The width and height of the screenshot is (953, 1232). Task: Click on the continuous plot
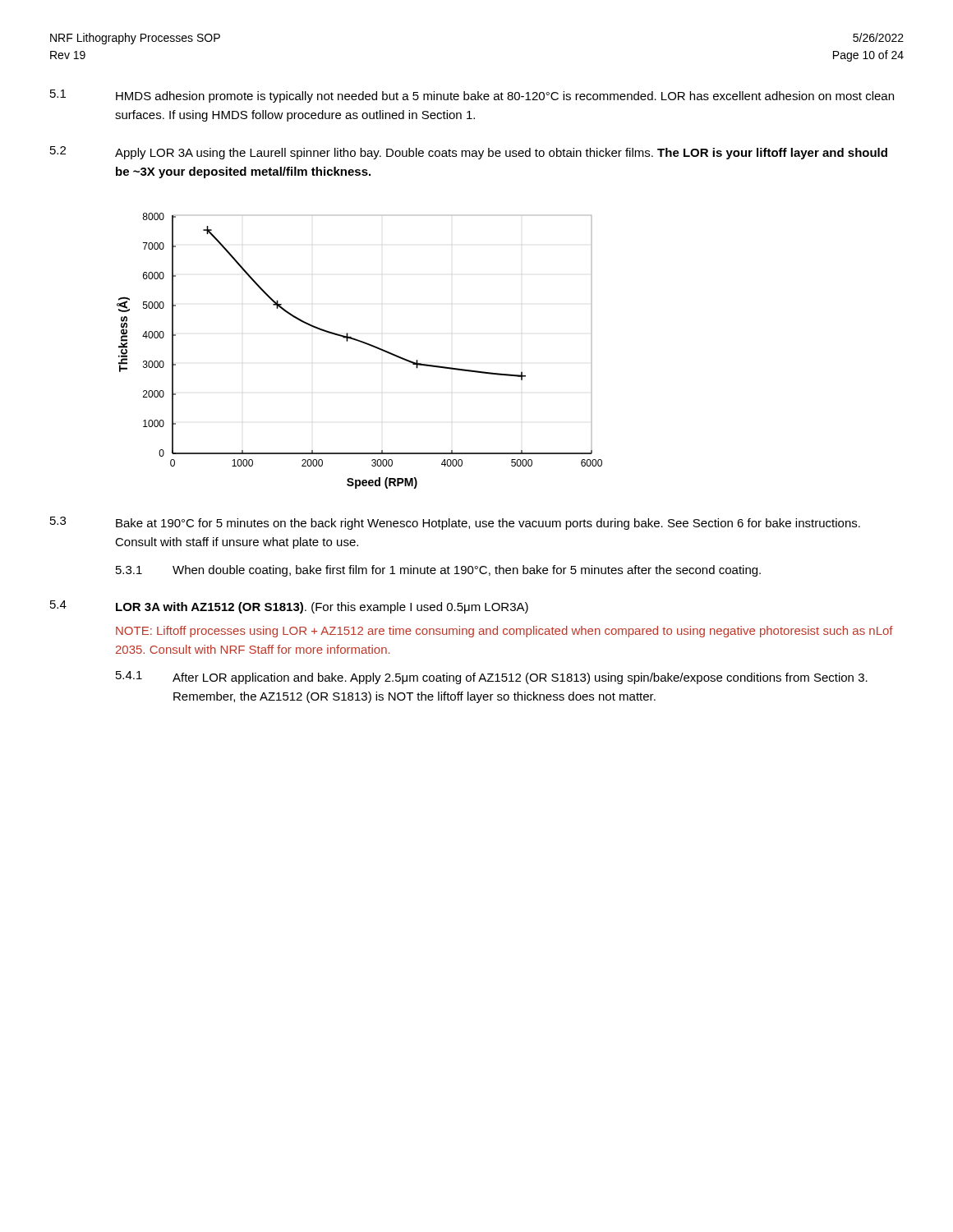click(361, 352)
